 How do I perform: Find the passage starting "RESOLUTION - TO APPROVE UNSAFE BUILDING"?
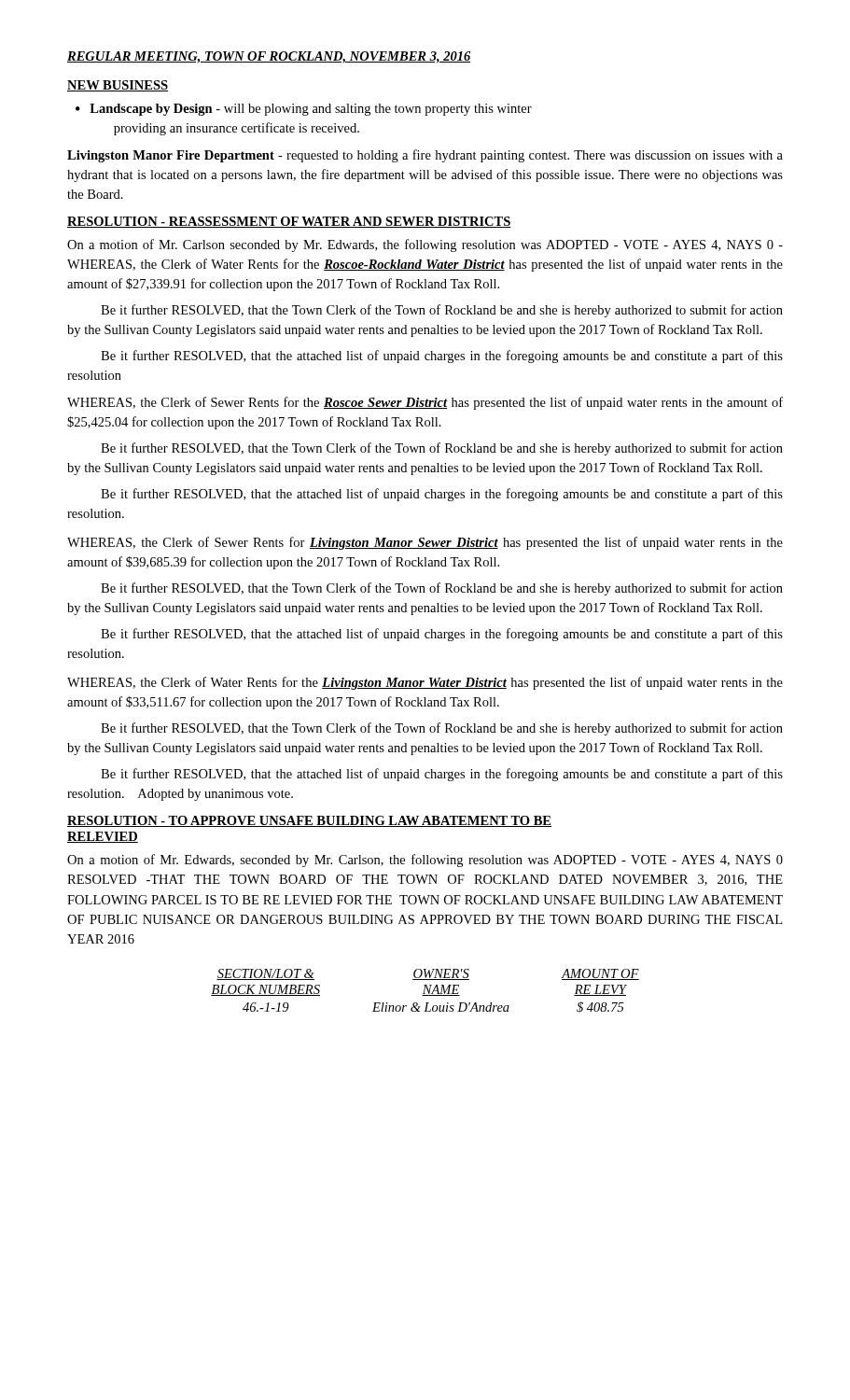click(x=309, y=829)
